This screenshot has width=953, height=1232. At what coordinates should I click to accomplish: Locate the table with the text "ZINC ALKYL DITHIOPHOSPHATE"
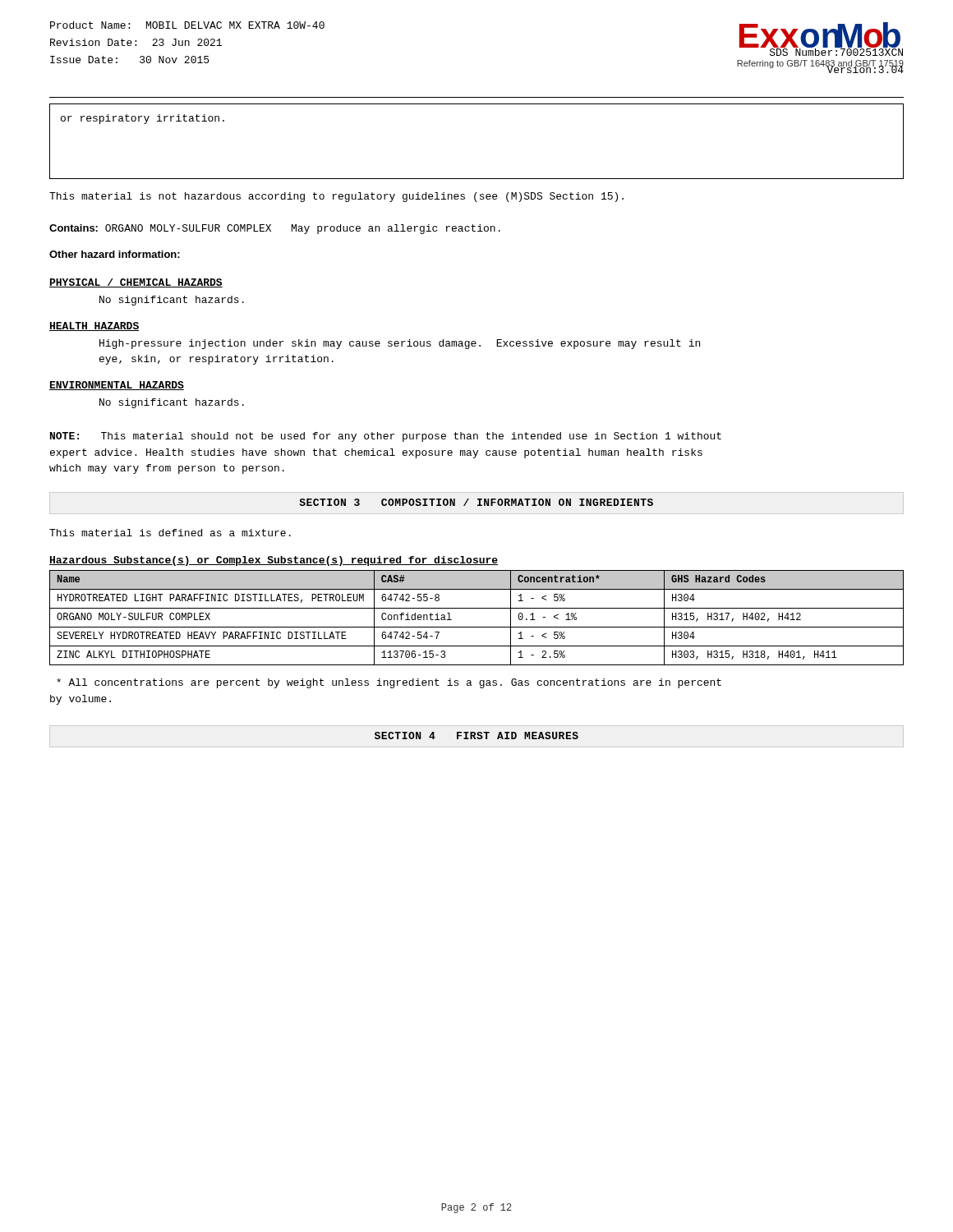pyautogui.click(x=476, y=618)
